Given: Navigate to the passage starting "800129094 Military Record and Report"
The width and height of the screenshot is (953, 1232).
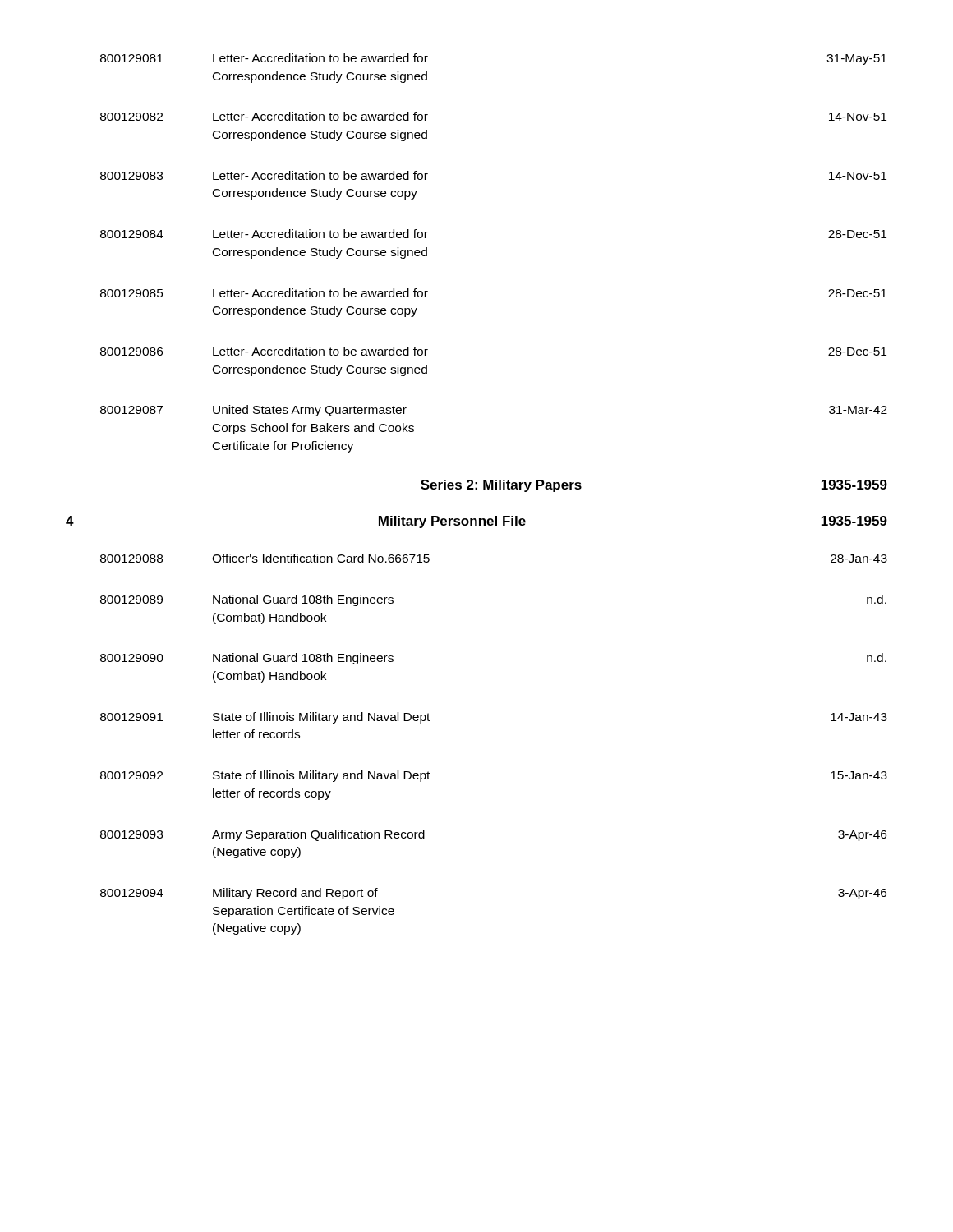Looking at the screenshot, I should tap(131, 893).
